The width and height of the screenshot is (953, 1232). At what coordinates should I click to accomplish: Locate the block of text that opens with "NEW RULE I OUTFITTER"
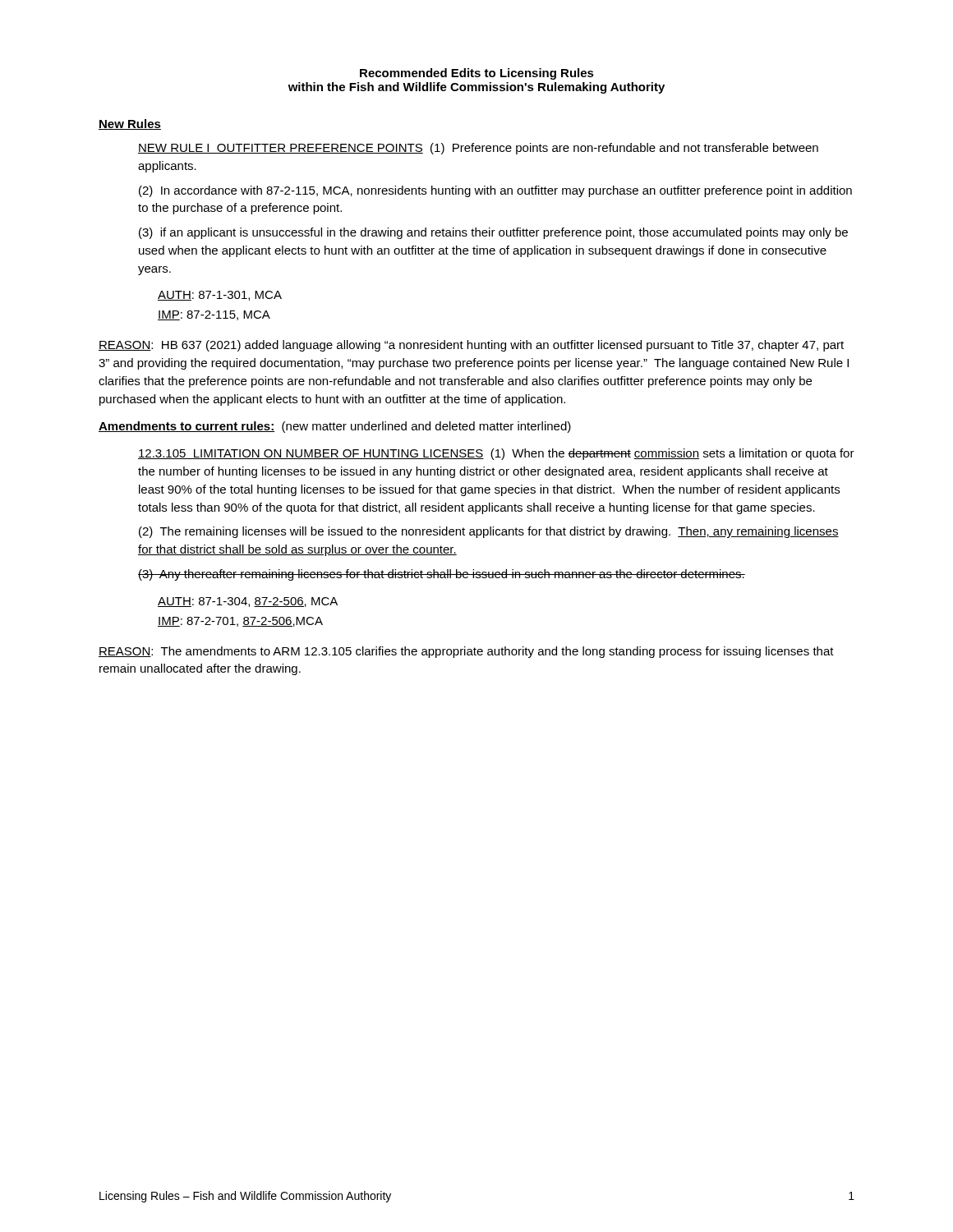point(478,149)
